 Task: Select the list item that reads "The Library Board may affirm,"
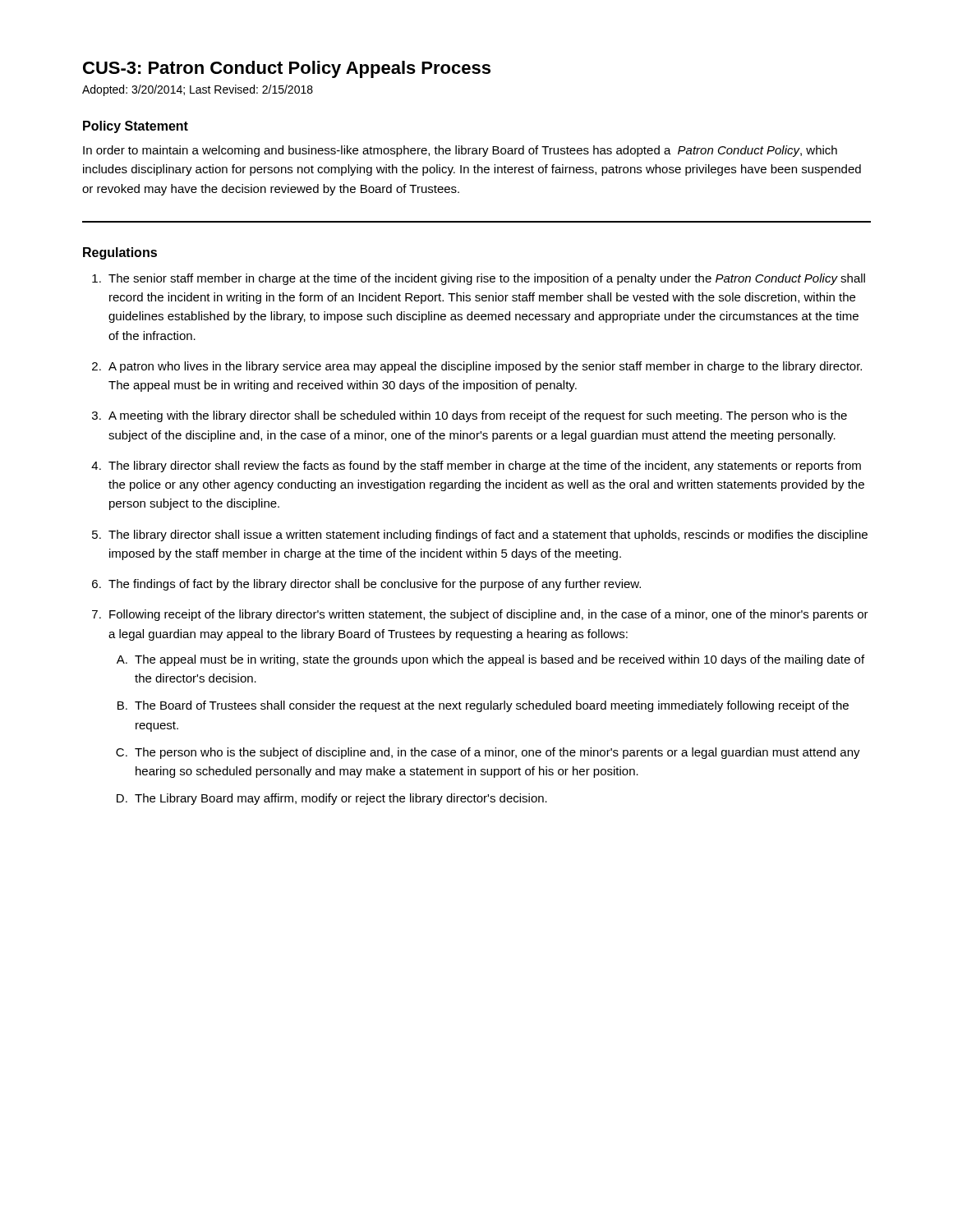(341, 798)
